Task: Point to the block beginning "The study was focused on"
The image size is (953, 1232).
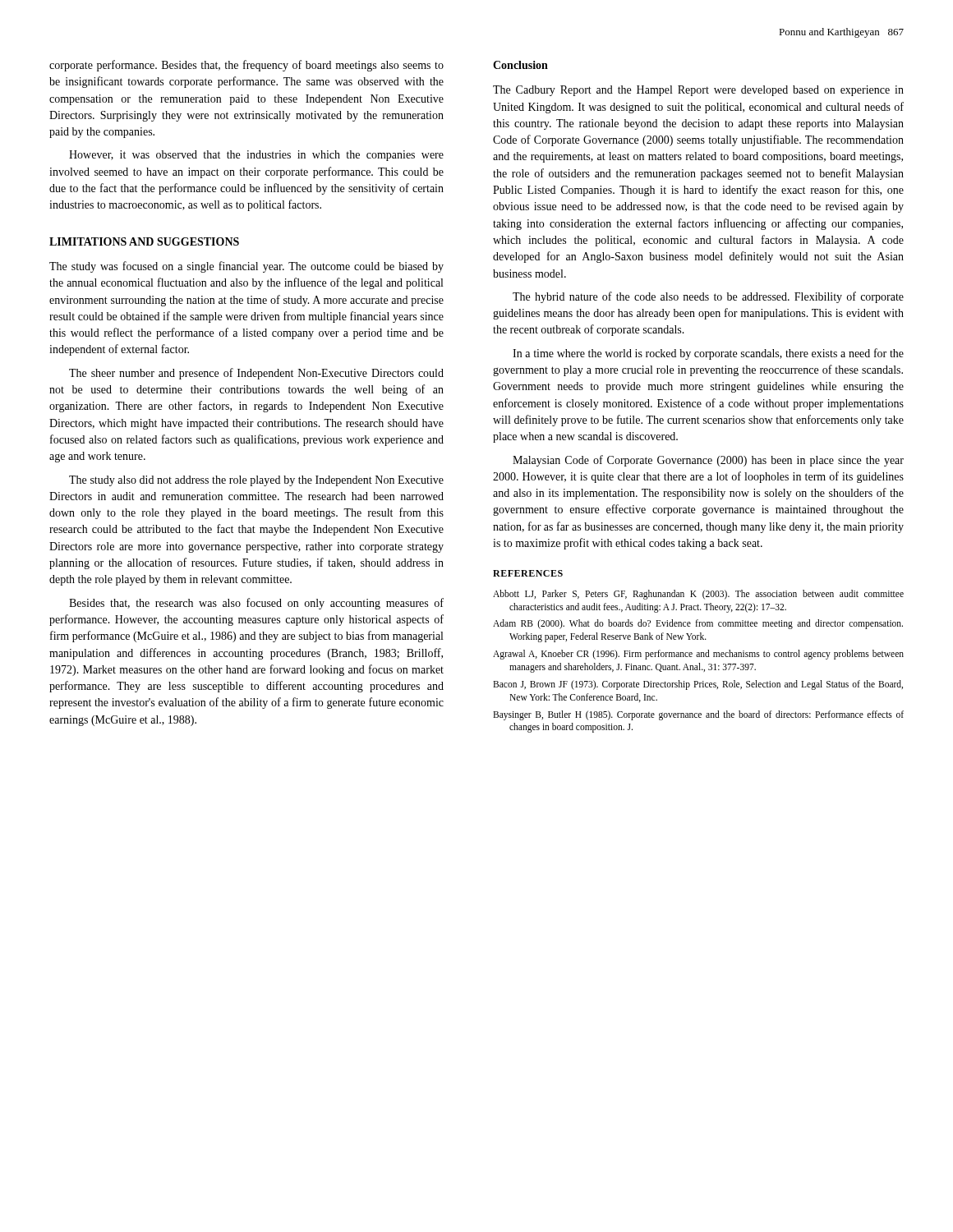Action: [x=246, y=494]
